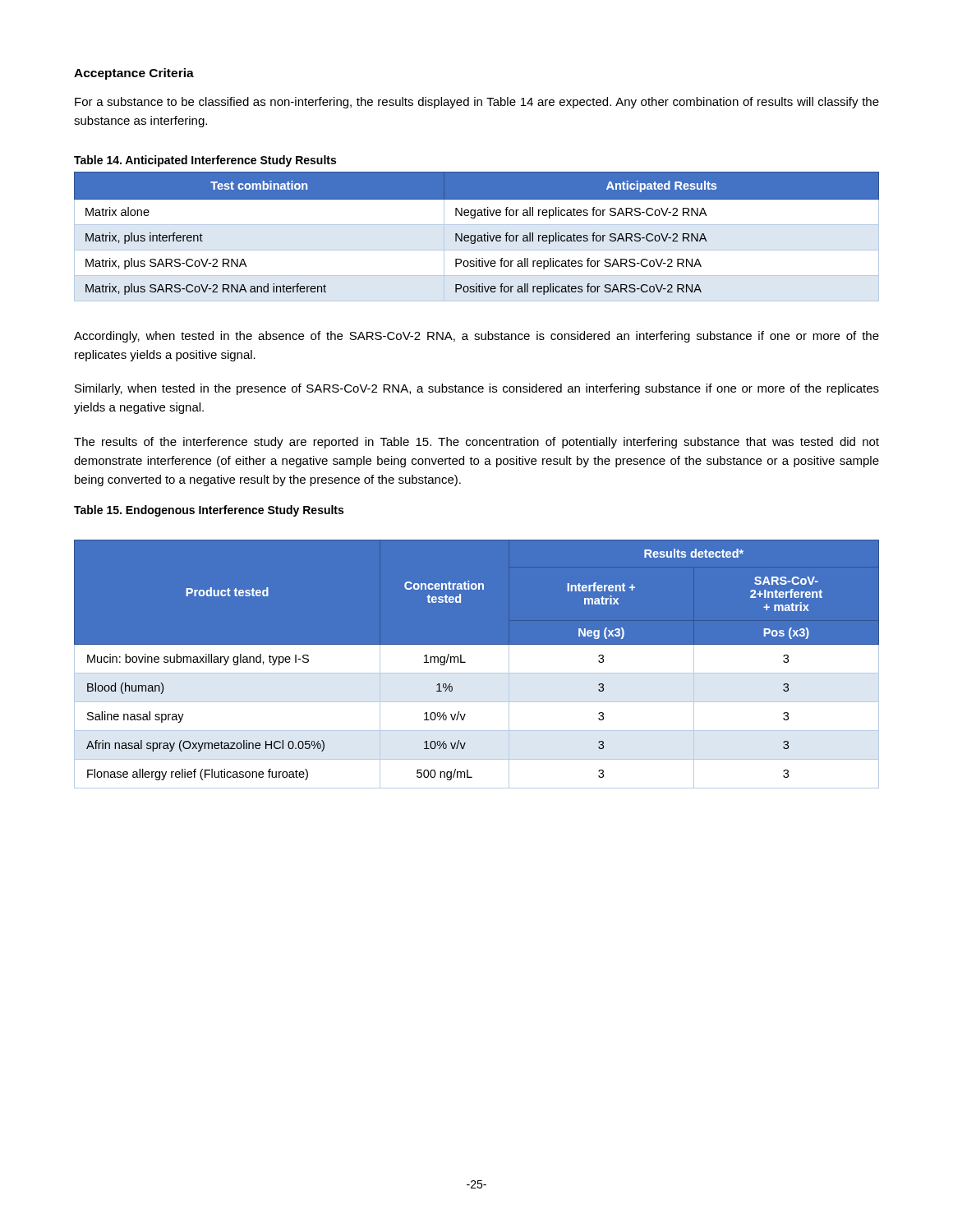Click on the table containing "Matrix, plus SARS-CoV-2 RNA"
953x1232 pixels.
pos(476,236)
